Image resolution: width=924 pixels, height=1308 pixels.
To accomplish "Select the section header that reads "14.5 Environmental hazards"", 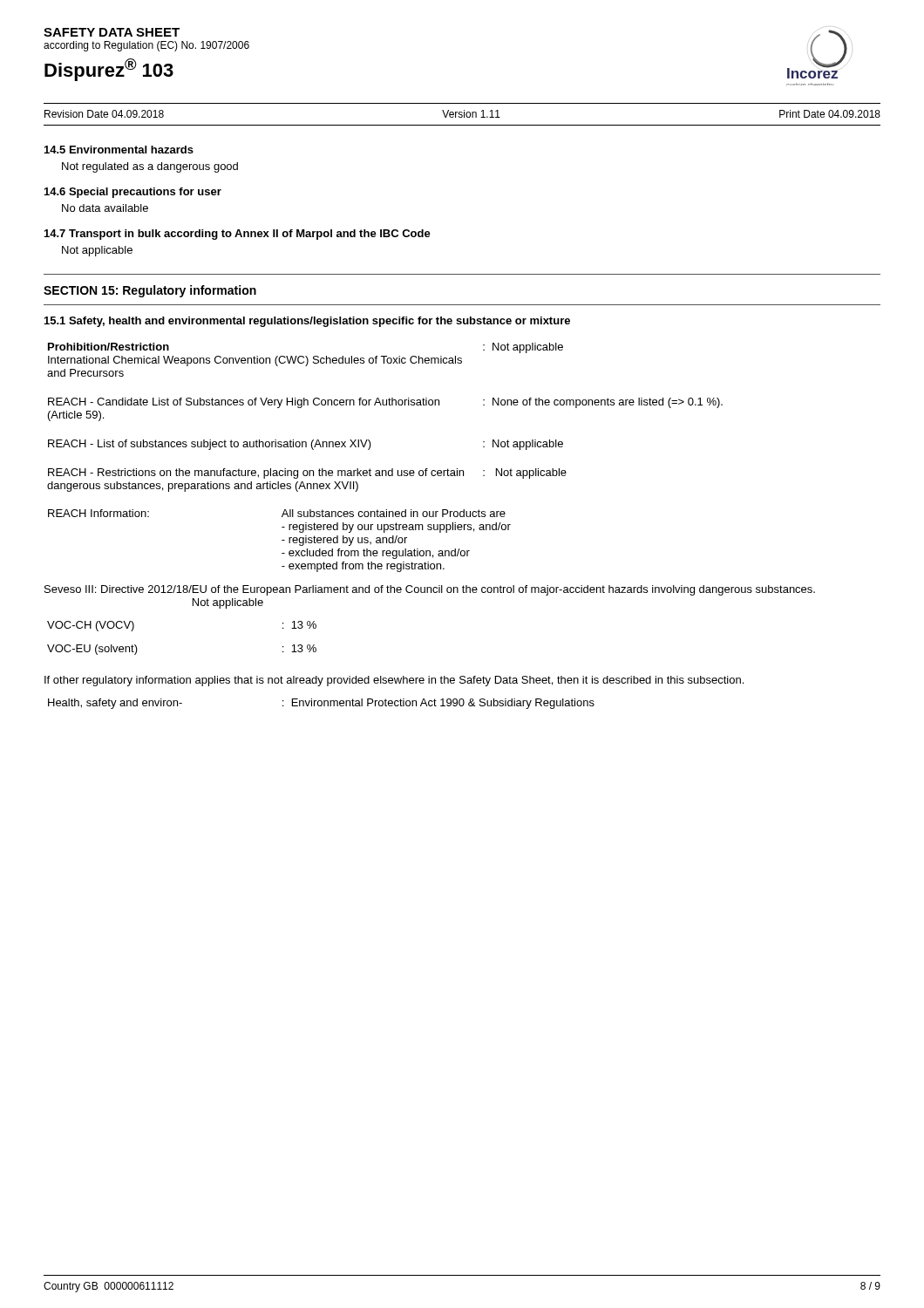I will (x=119, y=150).
